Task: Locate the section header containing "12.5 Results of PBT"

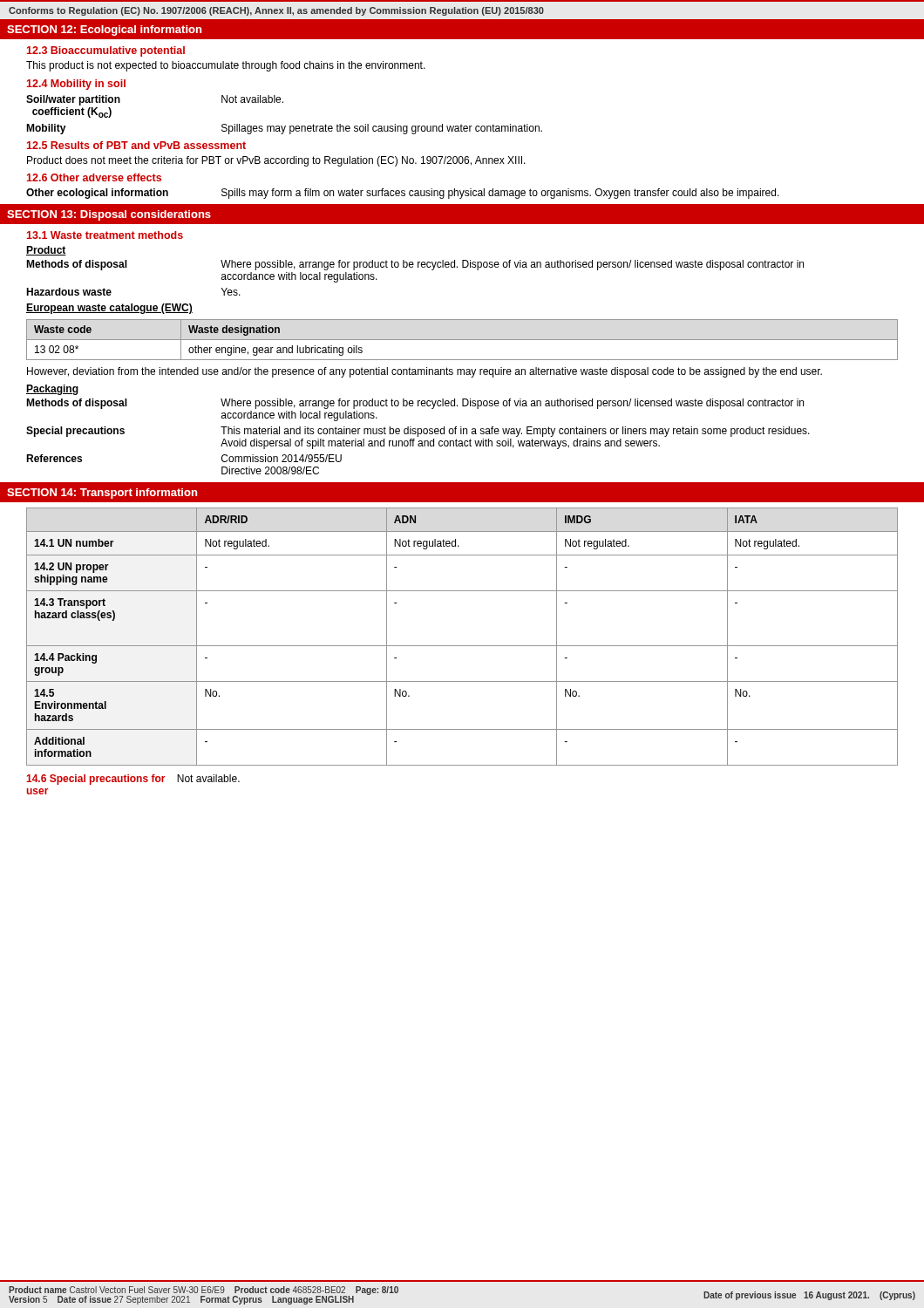Action: [136, 146]
